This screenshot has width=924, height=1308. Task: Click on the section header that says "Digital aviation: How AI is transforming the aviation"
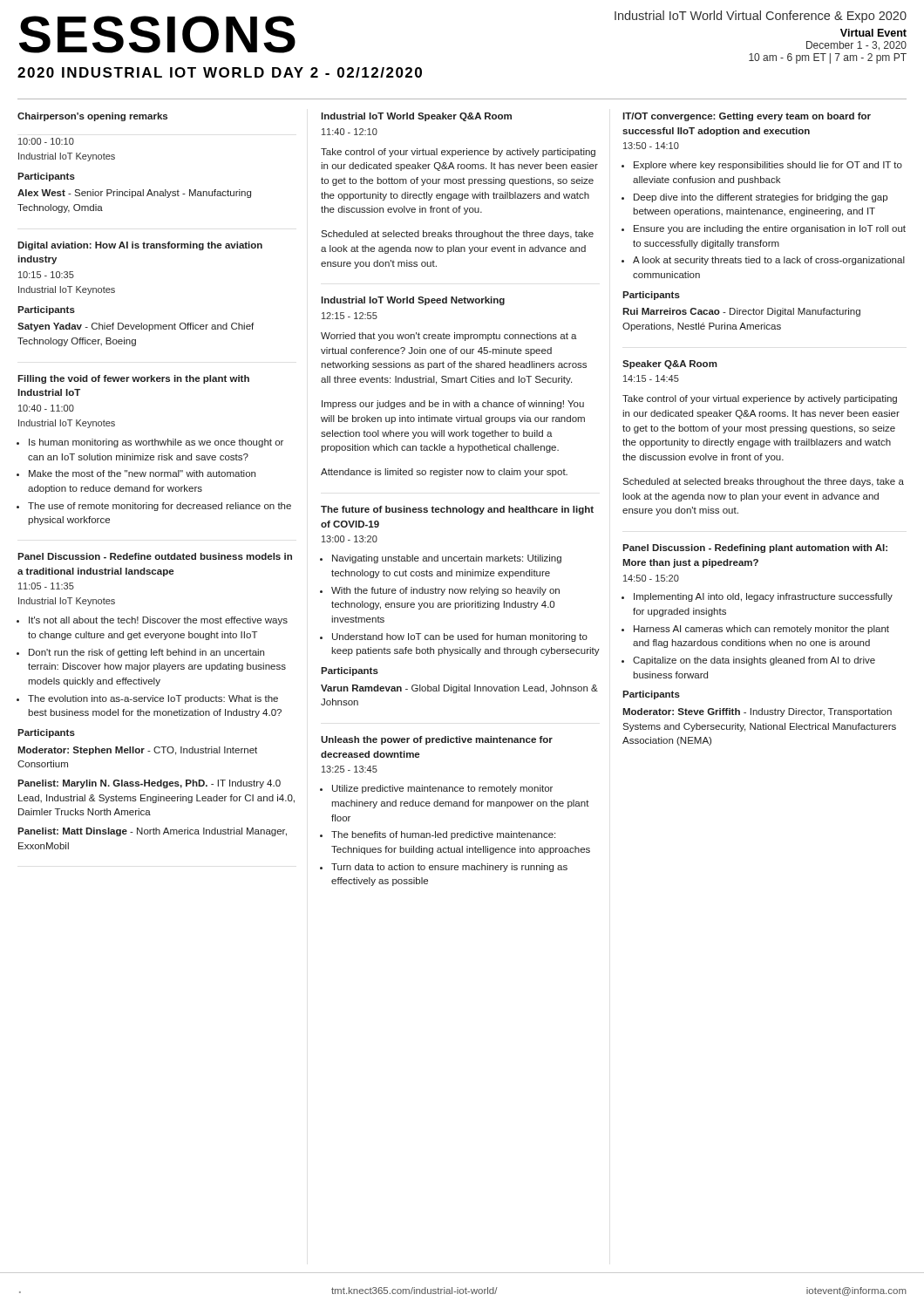pos(140,252)
